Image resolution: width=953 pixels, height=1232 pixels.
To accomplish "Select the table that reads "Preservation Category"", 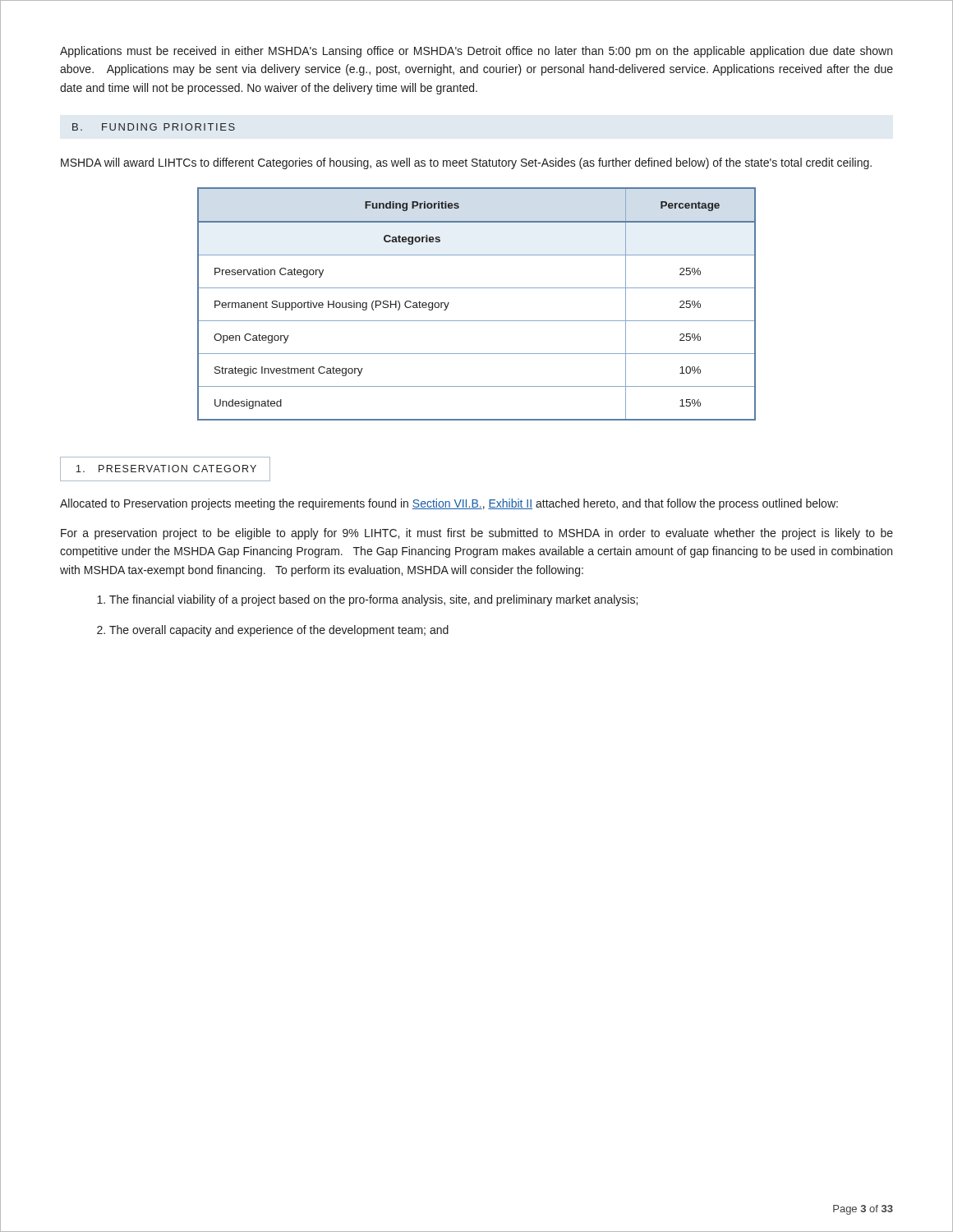I will (x=476, y=304).
